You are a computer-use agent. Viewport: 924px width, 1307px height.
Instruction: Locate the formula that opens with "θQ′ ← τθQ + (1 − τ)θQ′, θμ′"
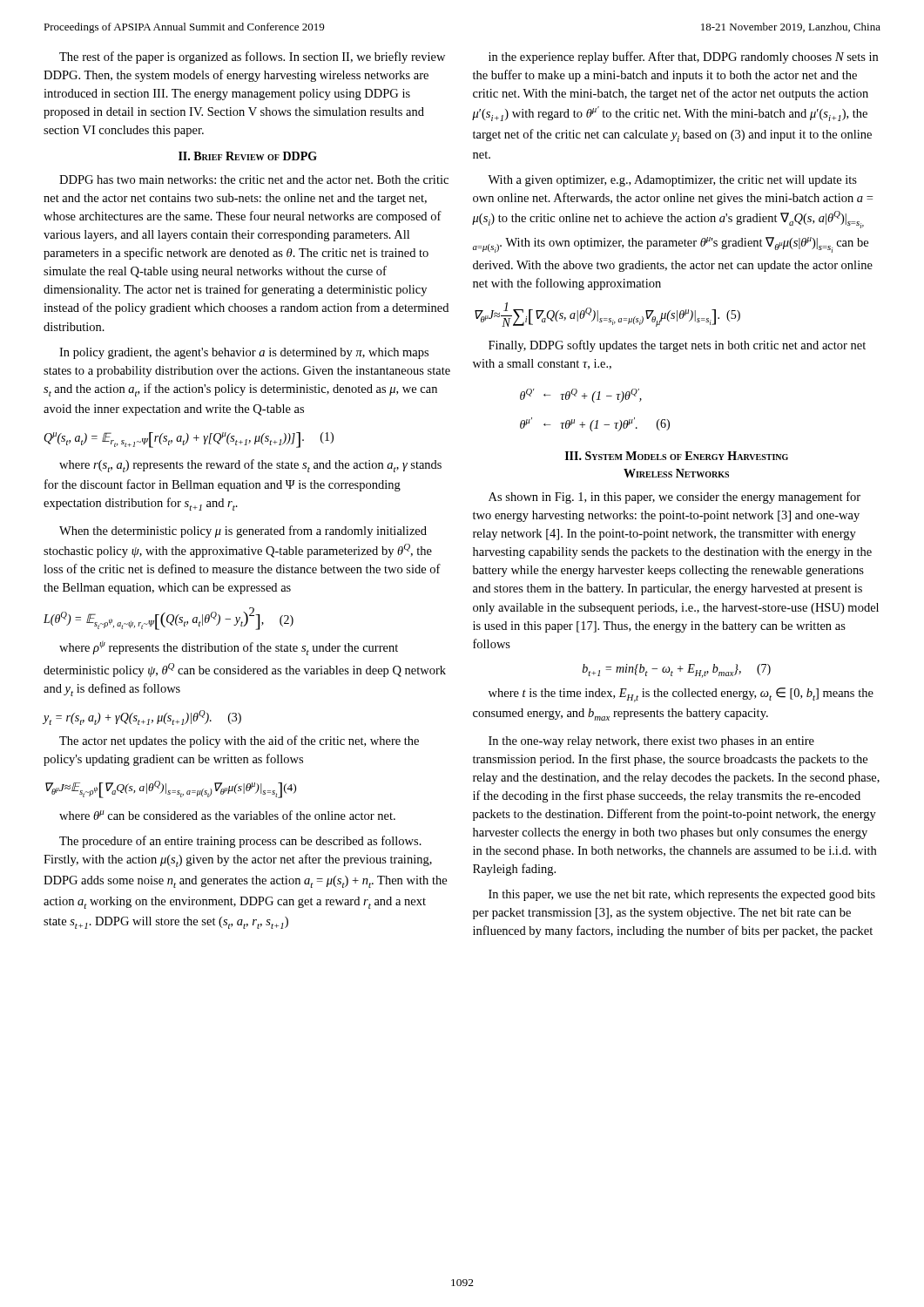point(598,410)
